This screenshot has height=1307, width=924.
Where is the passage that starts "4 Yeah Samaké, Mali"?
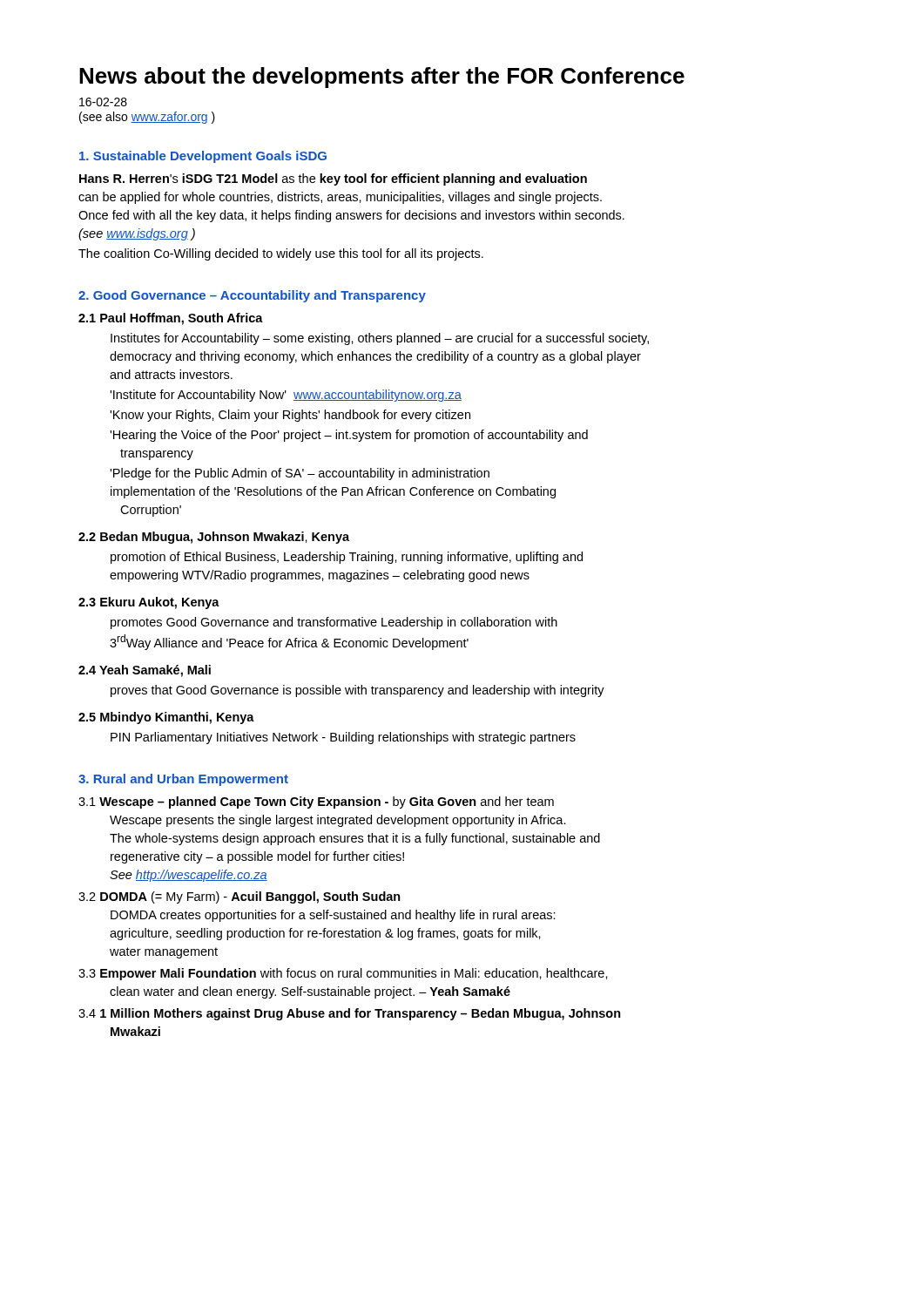462,681
